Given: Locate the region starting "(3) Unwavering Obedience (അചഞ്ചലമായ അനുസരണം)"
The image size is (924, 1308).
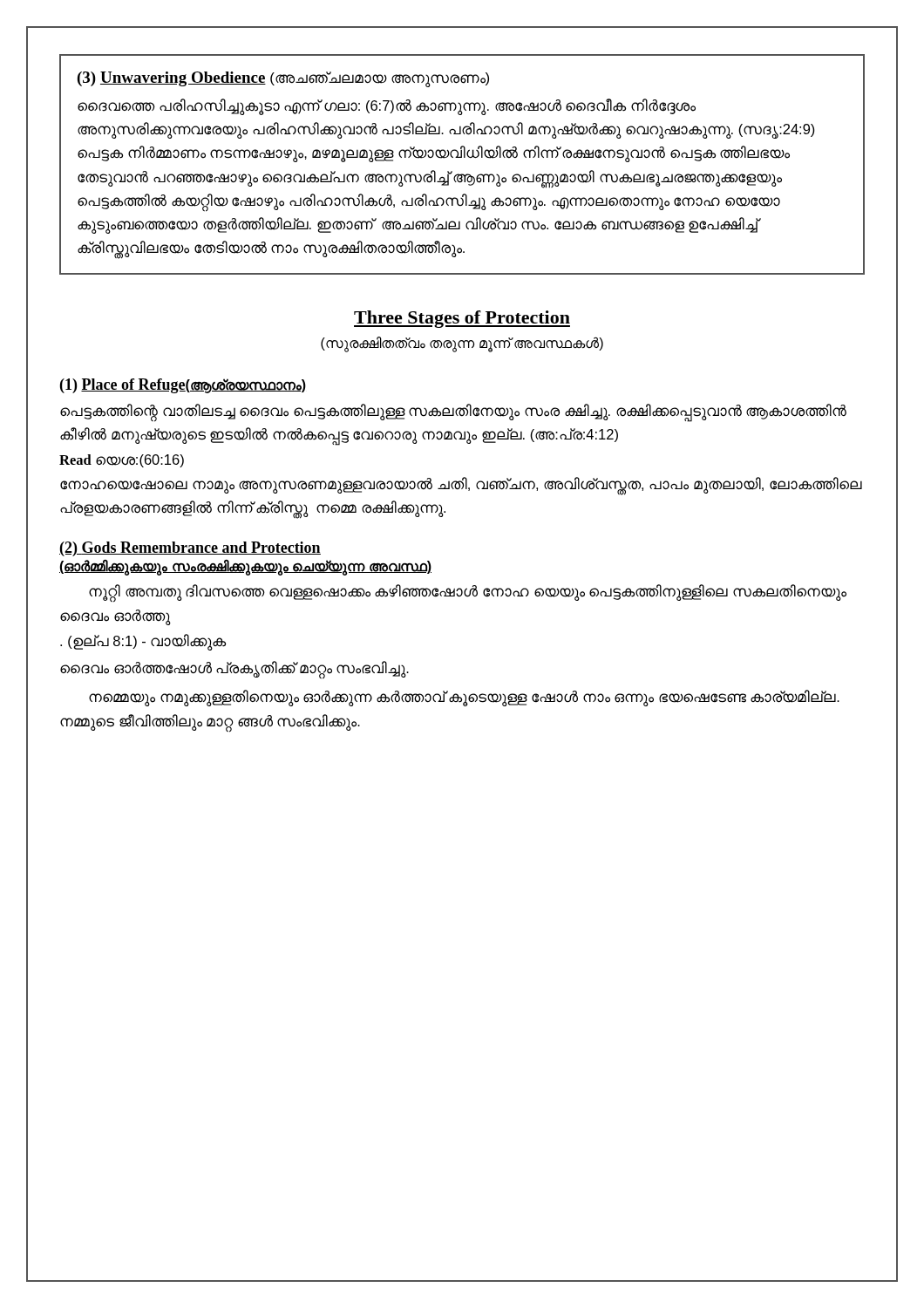Looking at the screenshot, I should point(283,77).
